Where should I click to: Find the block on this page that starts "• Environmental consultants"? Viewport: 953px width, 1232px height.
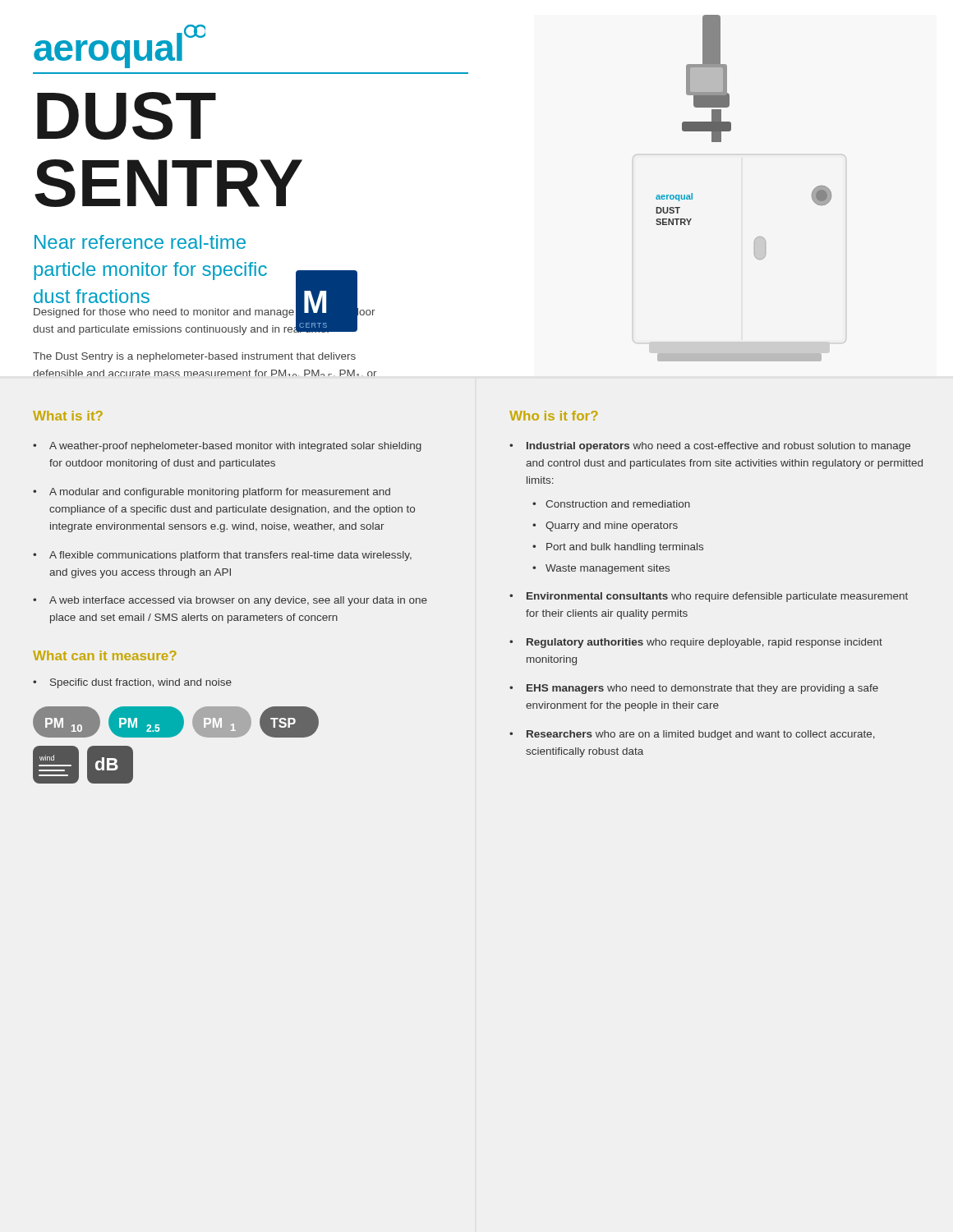coord(709,604)
